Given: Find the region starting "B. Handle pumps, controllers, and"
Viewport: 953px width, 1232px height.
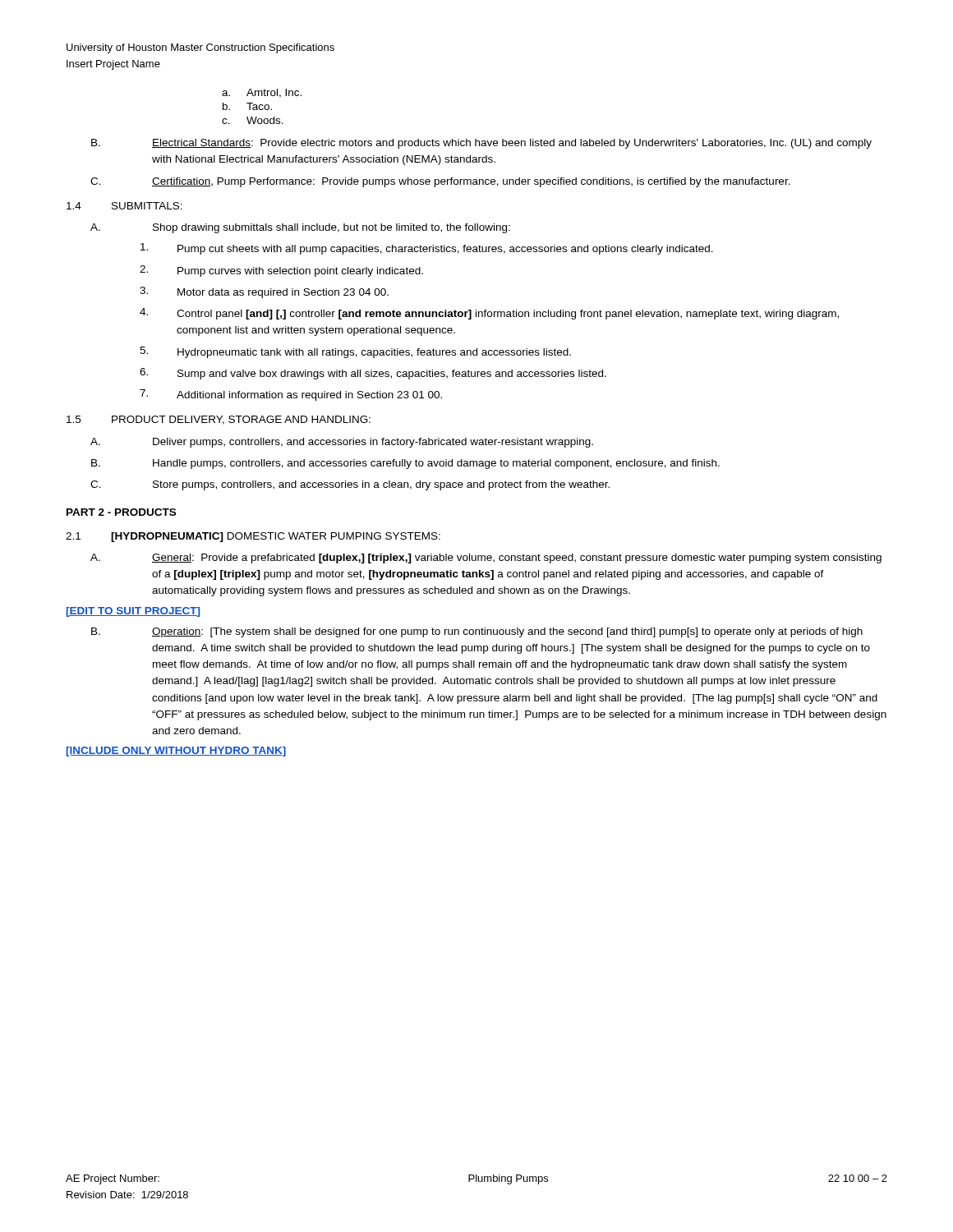Looking at the screenshot, I should tap(476, 463).
